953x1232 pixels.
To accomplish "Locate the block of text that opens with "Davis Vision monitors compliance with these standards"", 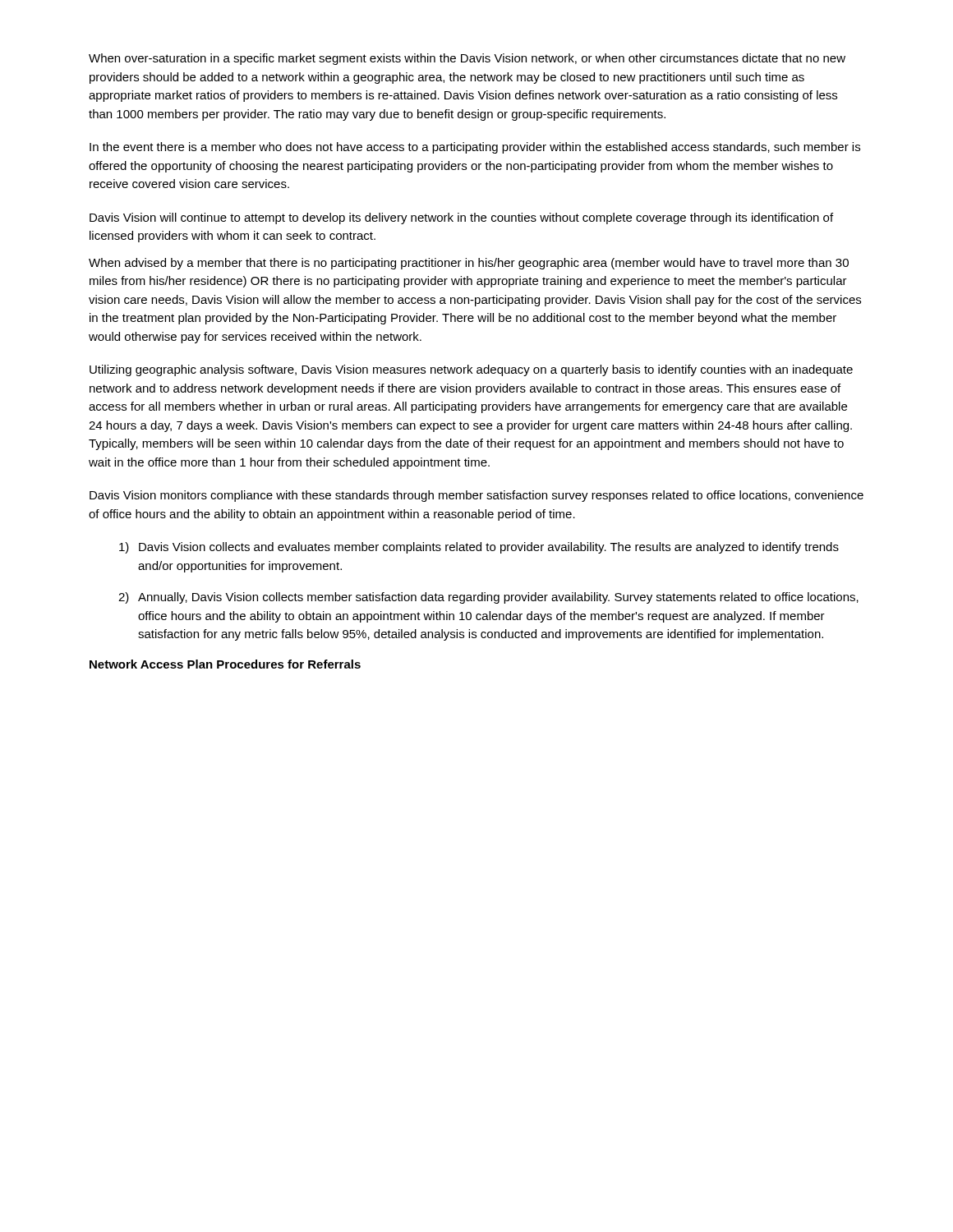I will click(x=476, y=504).
